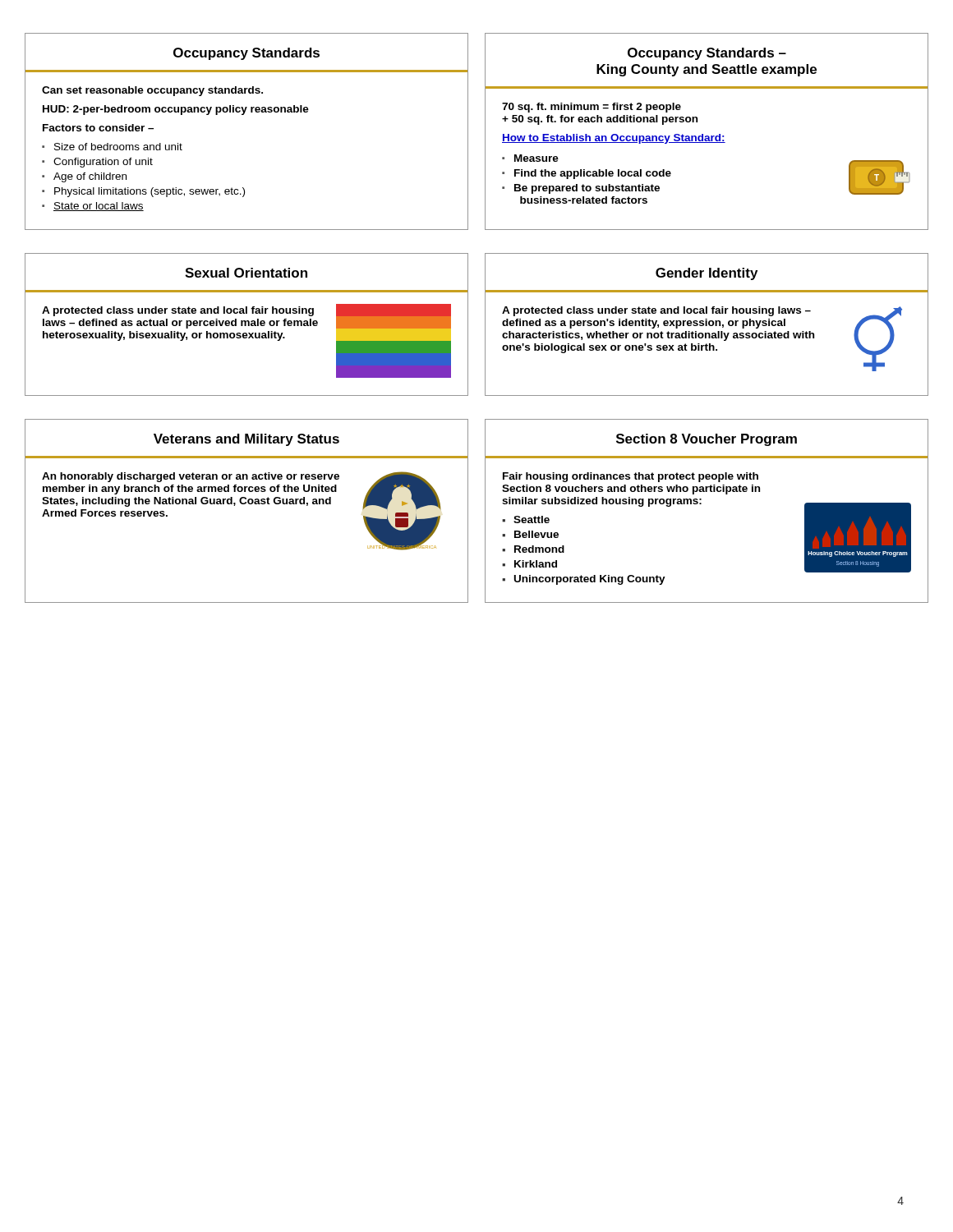953x1232 pixels.
Task: Find the region starting "Can set reasonable occupancy standards."
Action: click(246, 90)
